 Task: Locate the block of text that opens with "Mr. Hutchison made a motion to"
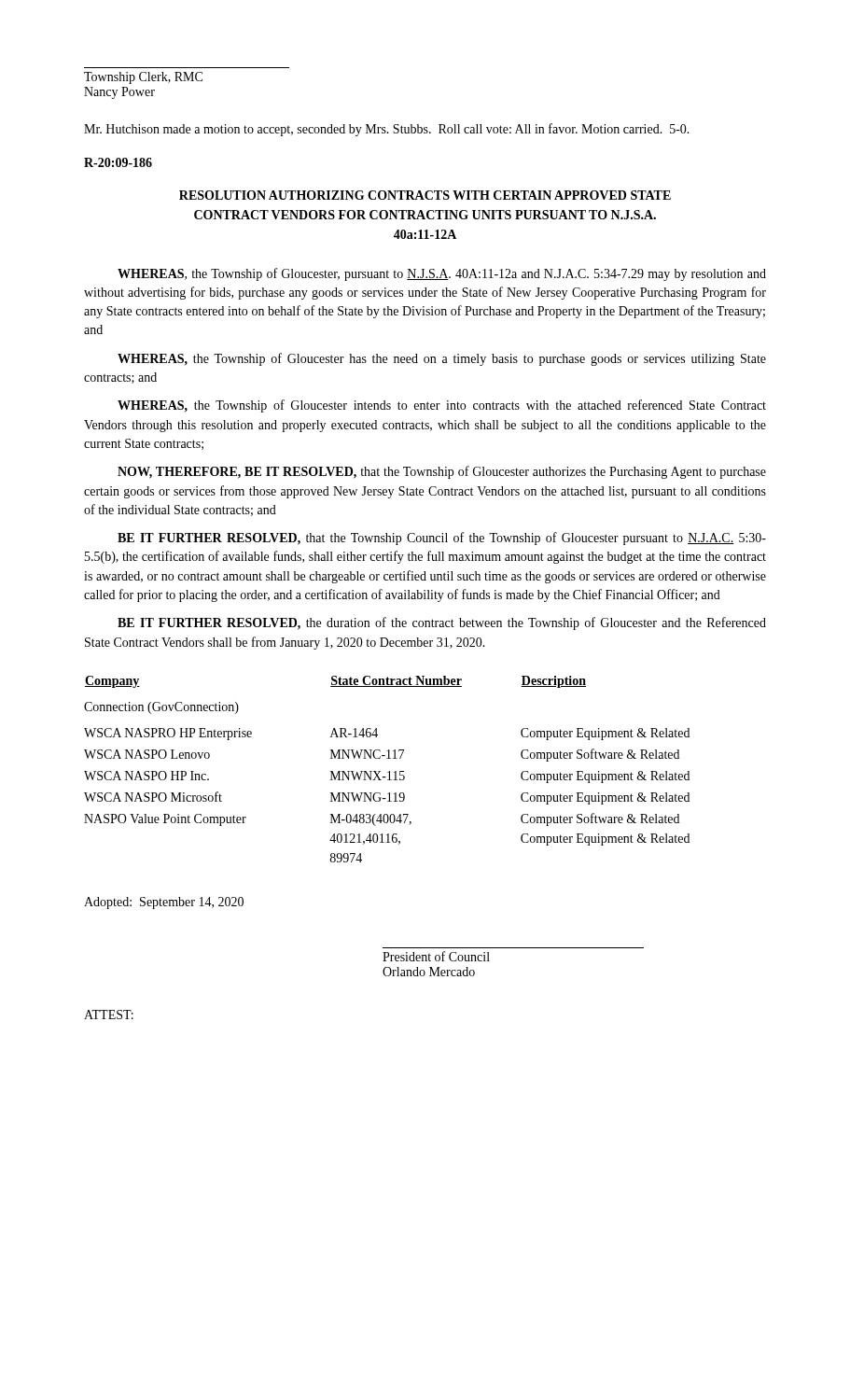pyautogui.click(x=387, y=129)
